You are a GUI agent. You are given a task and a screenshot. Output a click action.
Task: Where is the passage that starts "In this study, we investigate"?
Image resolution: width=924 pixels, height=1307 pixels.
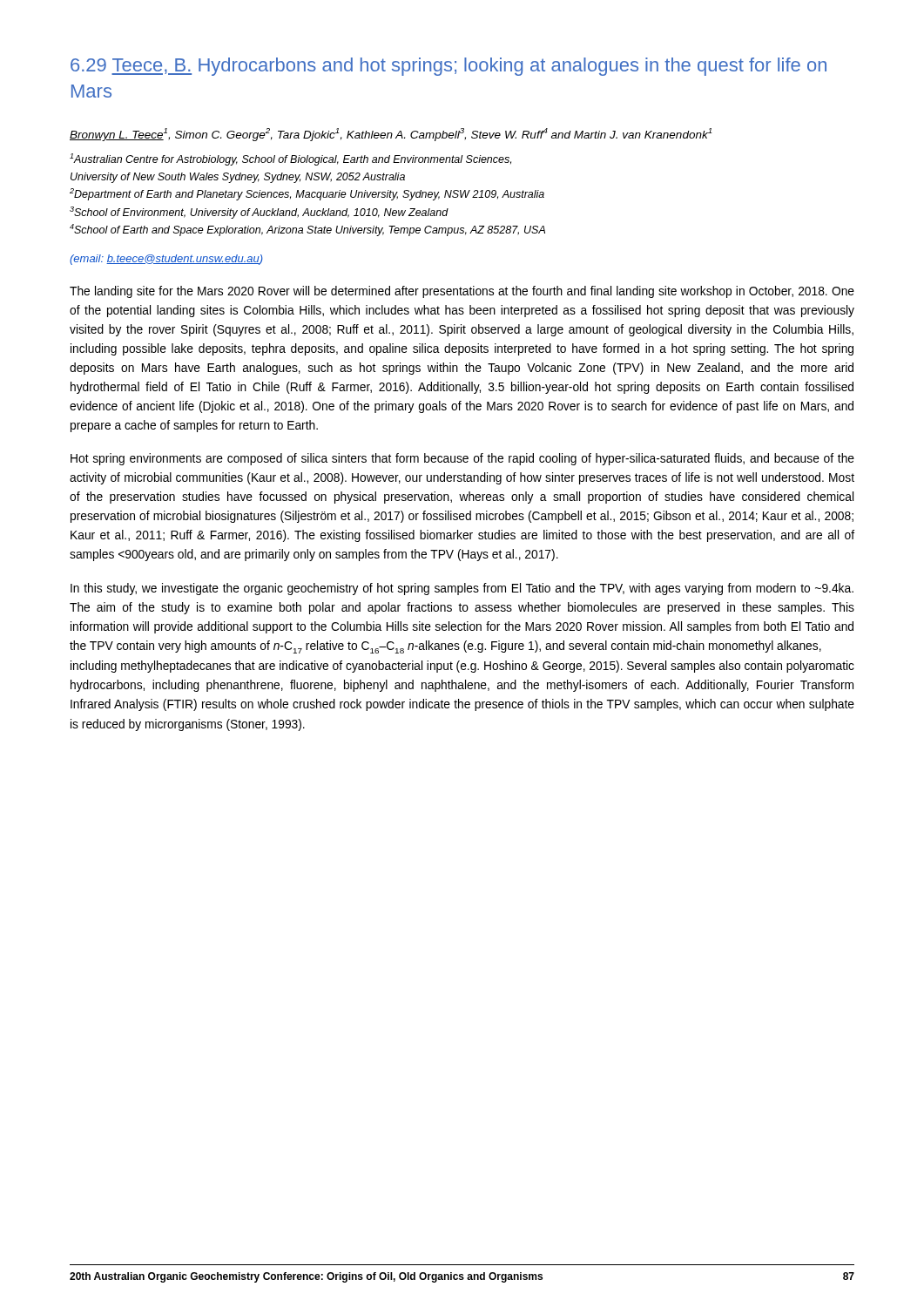pyautogui.click(x=462, y=656)
